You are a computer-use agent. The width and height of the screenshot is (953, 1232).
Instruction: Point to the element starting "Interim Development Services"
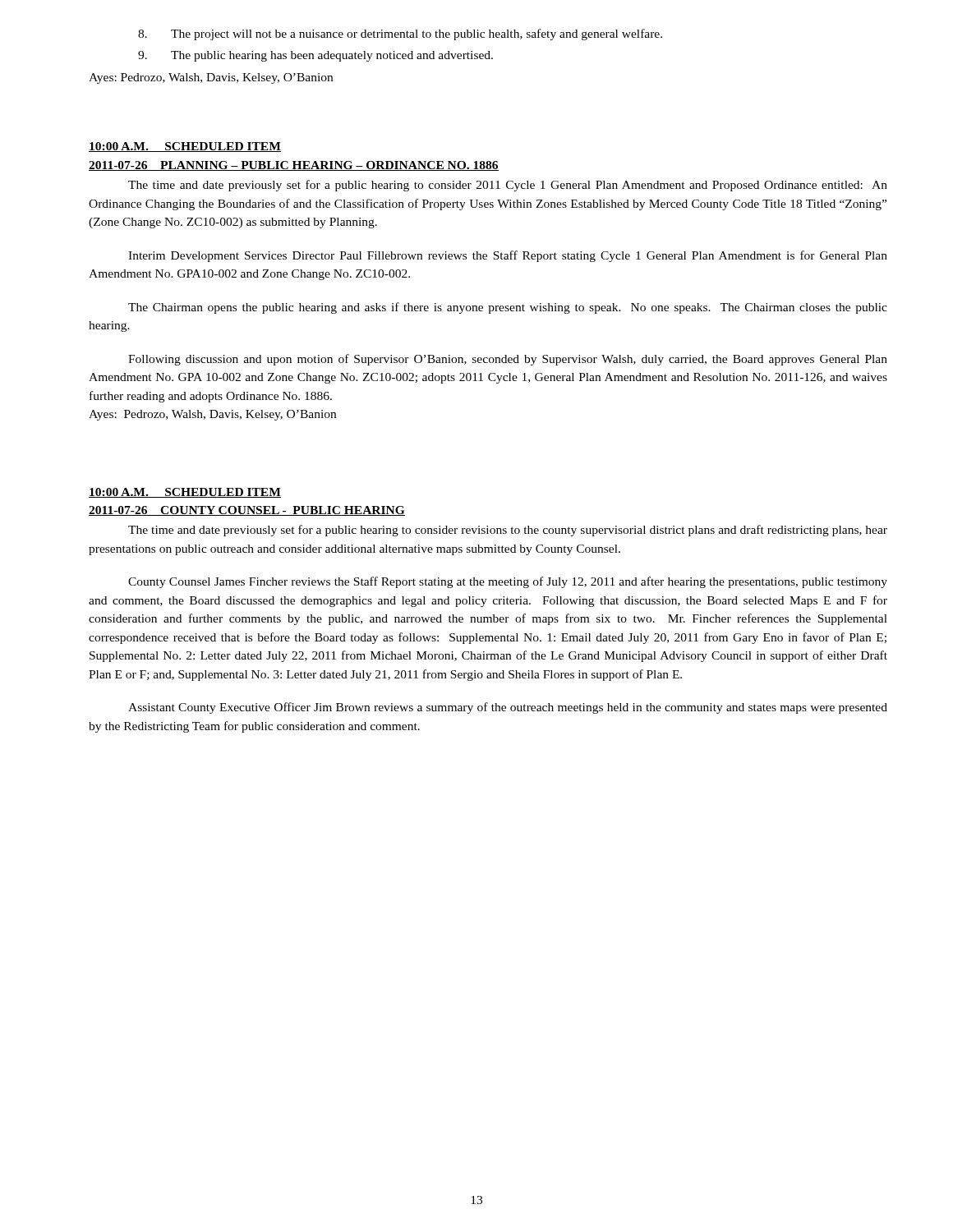tap(488, 265)
